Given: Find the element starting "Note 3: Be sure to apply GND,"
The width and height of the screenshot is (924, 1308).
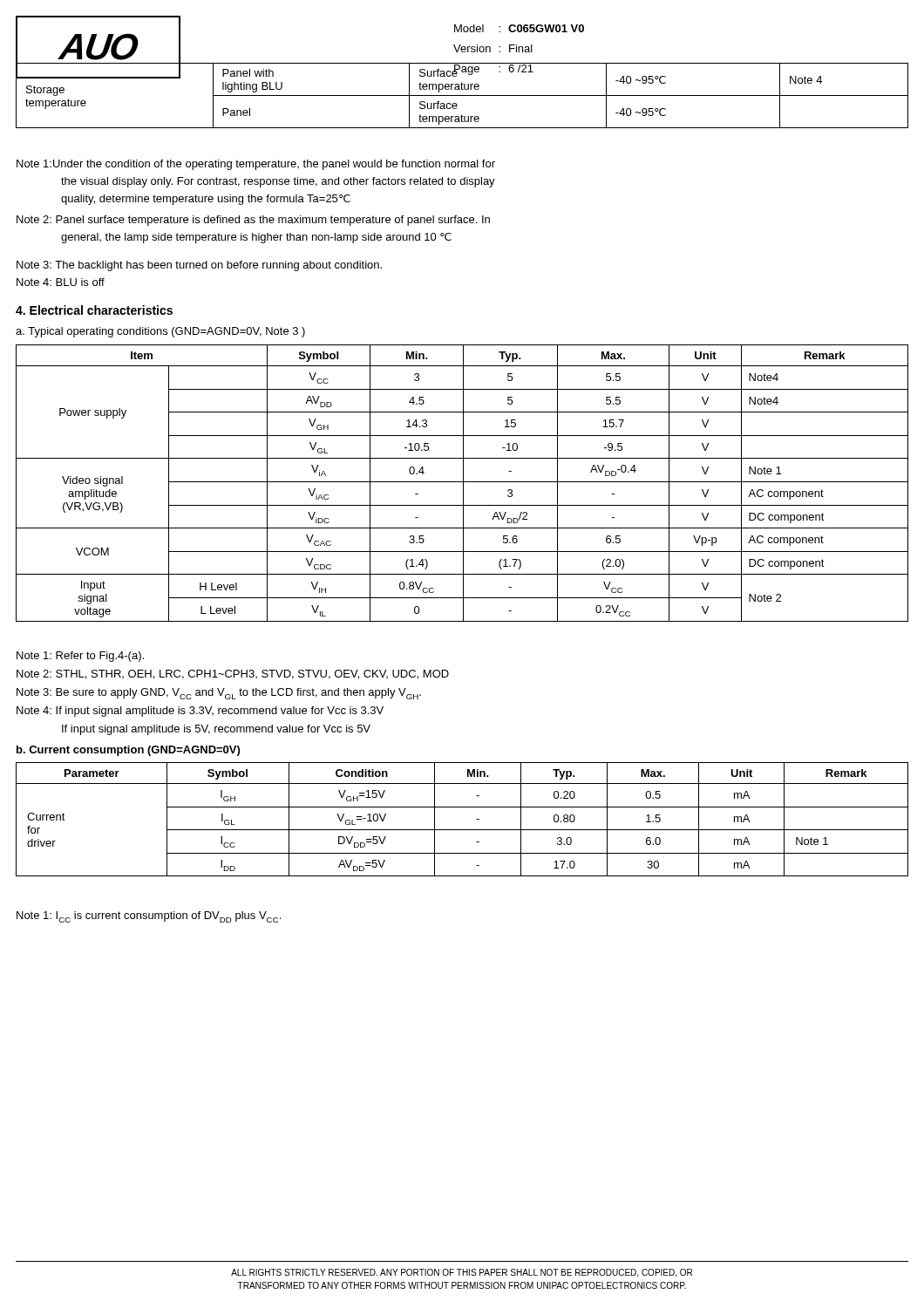Looking at the screenshot, I should tap(219, 693).
